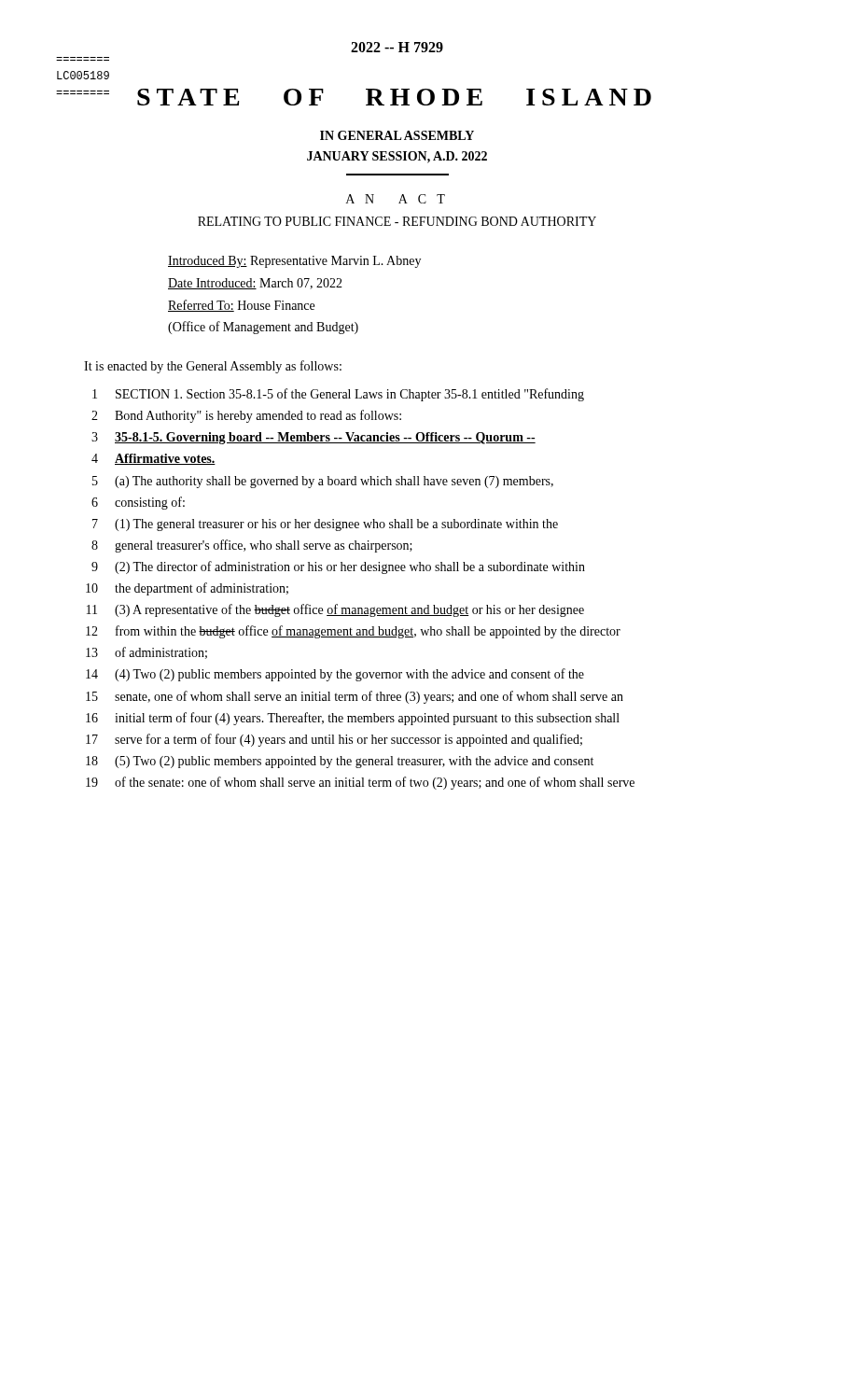Locate the passage starting "STATE OF RHODE ISLAND"
850x1400 pixels.
(397, 97)
